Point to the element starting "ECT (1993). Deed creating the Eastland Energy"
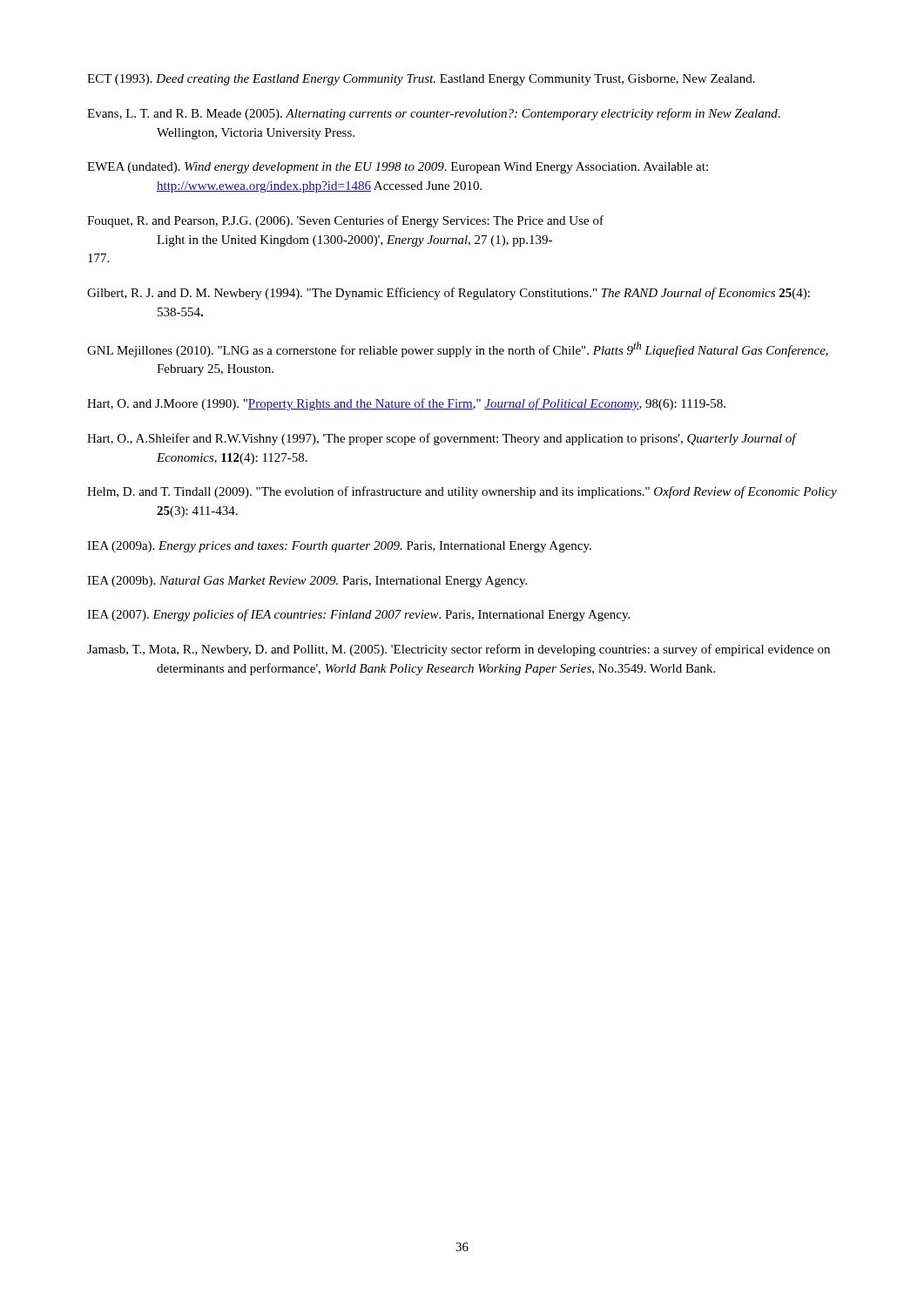 421,78
